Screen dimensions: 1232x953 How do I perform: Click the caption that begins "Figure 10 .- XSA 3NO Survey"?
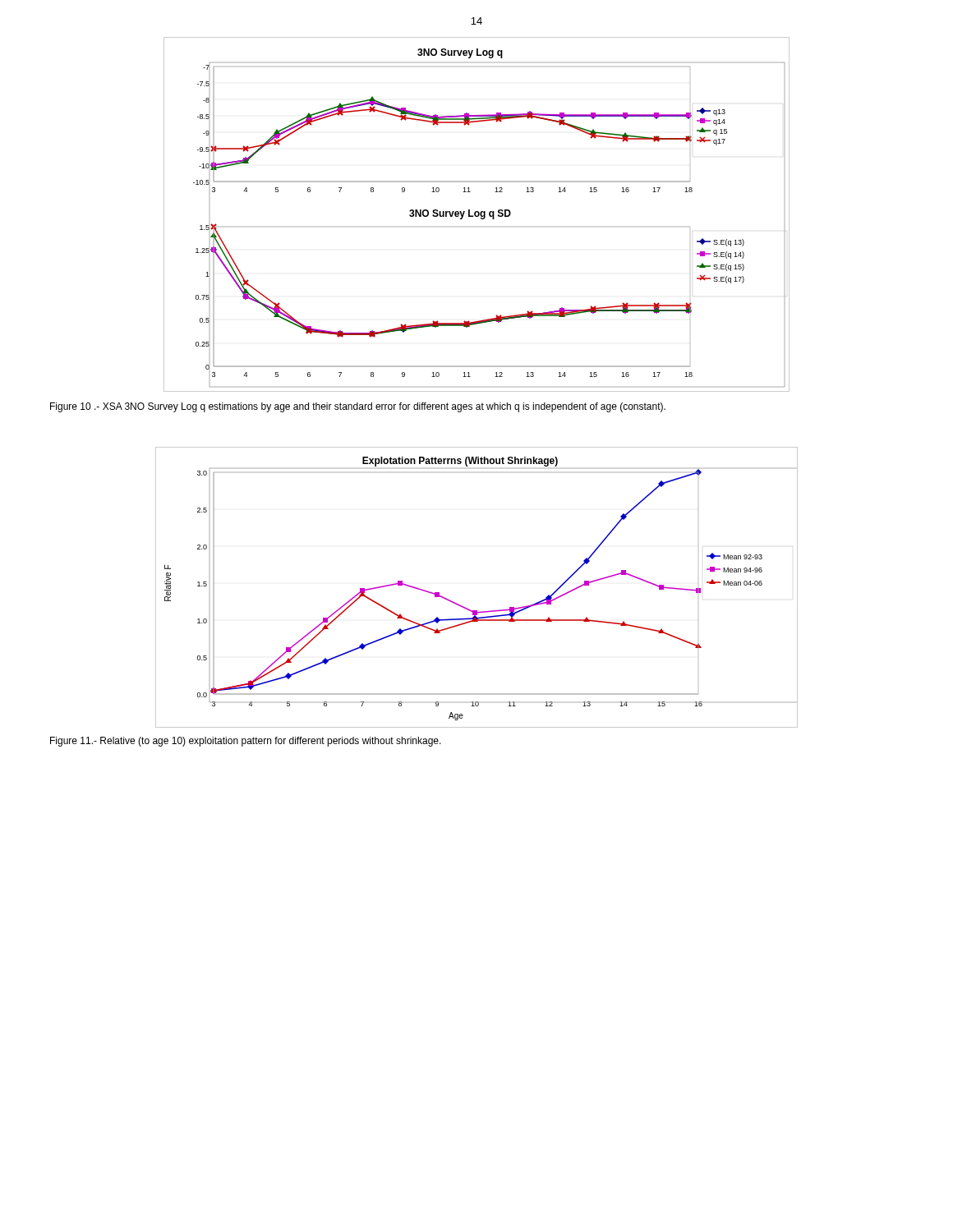pyautogui.click(x=358, y=407)
